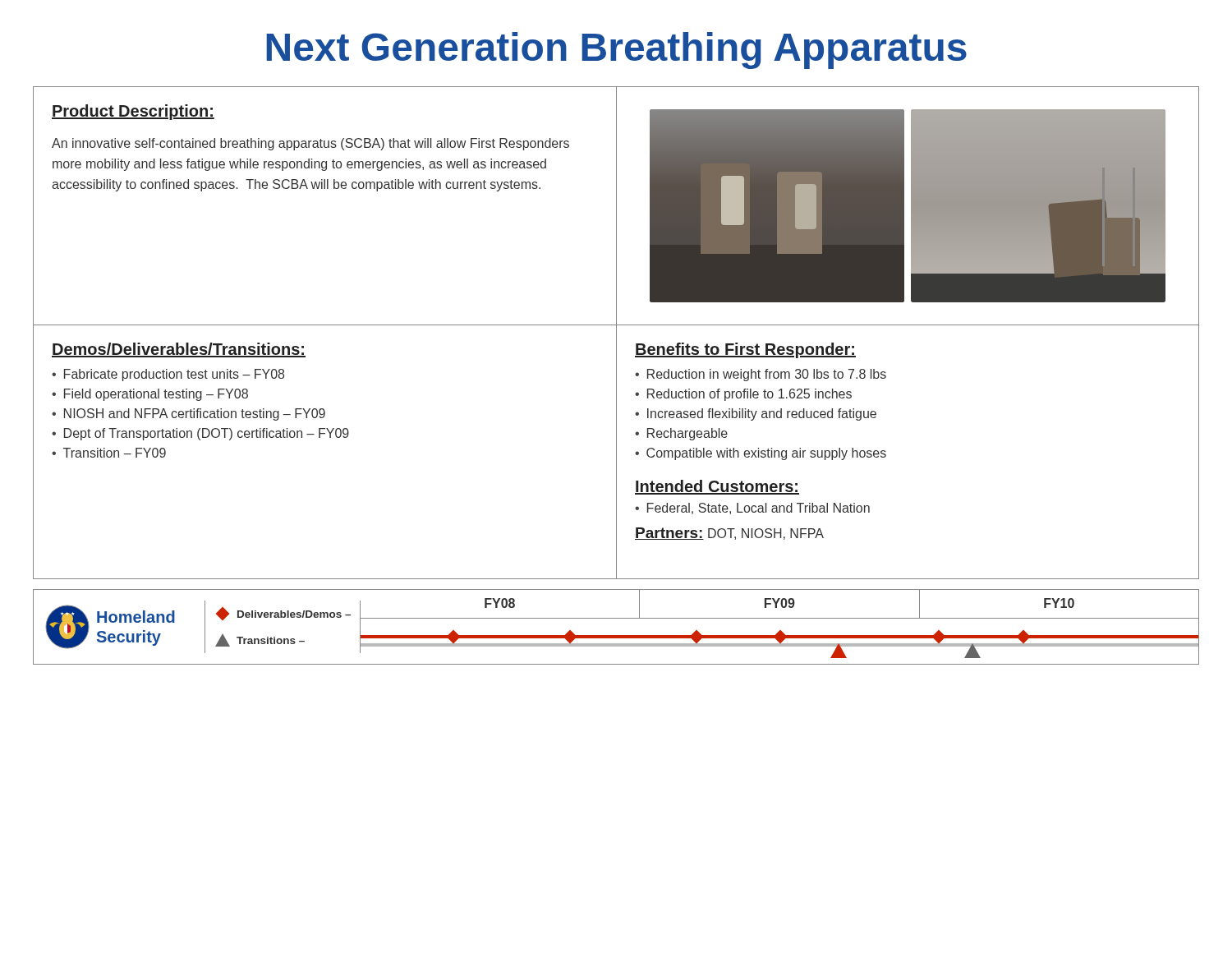Click on the section header that says "Benefits to First Responder:"
Viewport: 1232px width, 953px height.
tap(745, 349)
